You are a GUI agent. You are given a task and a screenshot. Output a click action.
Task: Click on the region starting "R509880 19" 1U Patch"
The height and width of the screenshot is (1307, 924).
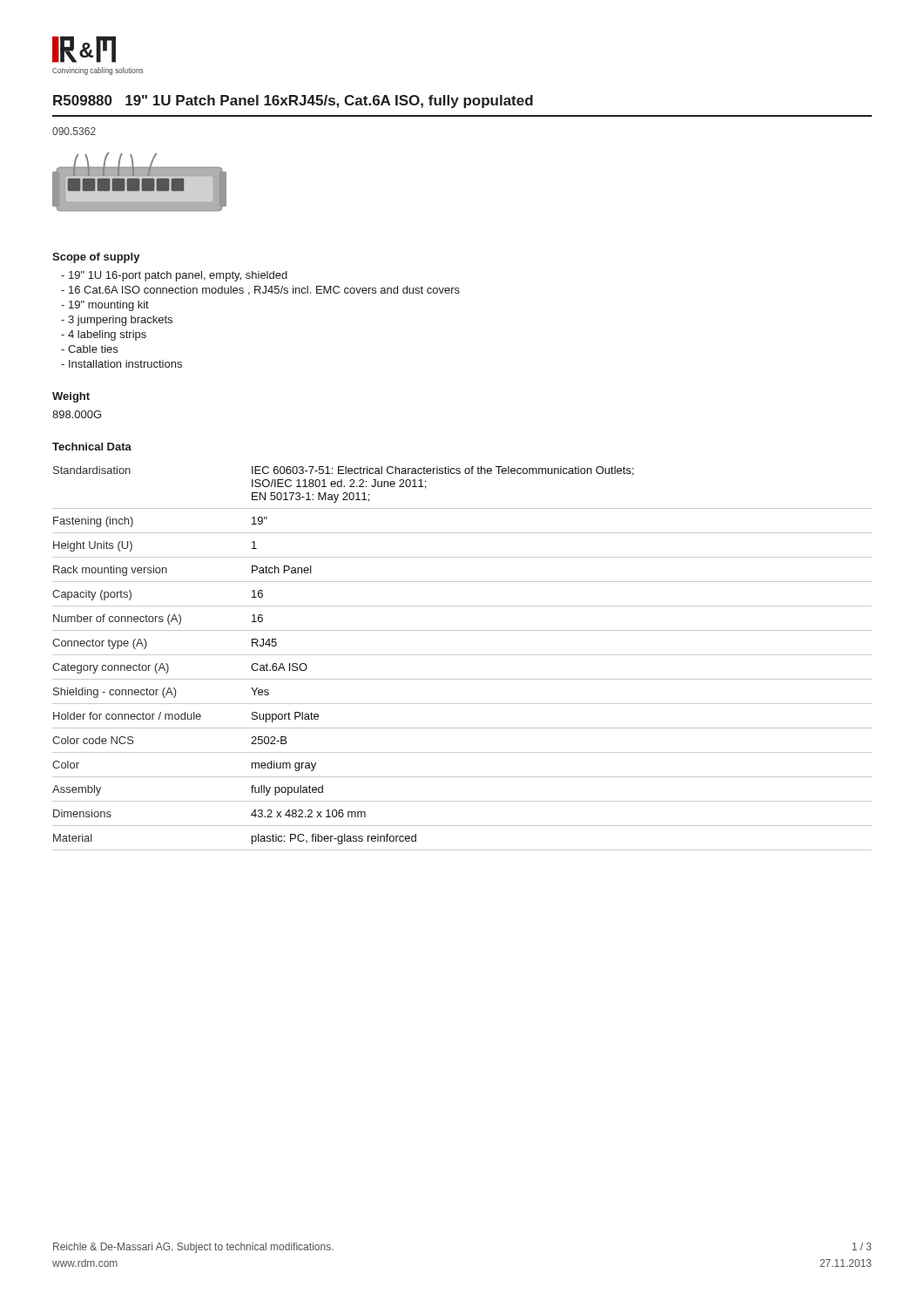[462, 101]
